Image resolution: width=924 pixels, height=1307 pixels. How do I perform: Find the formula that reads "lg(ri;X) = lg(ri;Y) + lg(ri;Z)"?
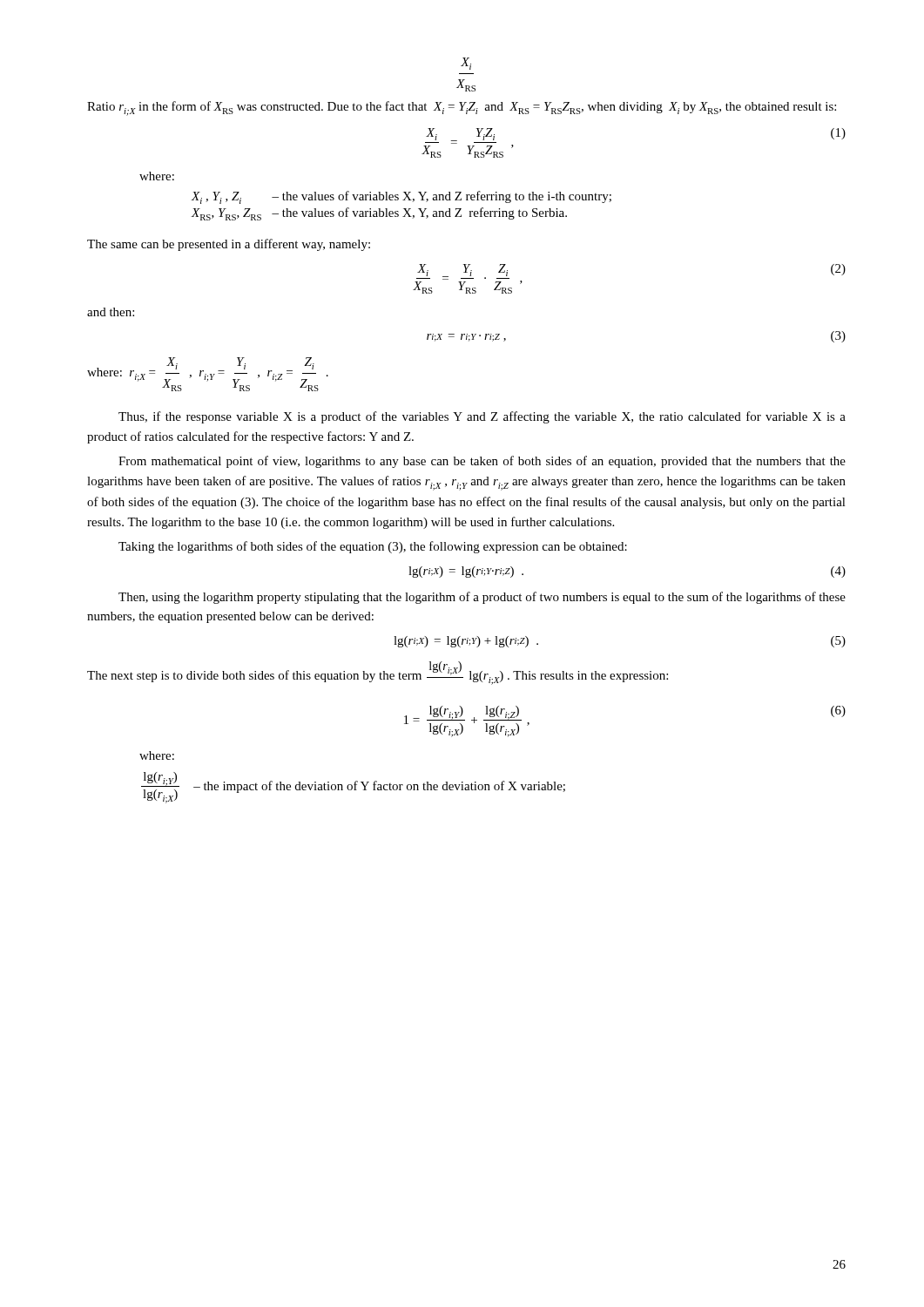coord(467,642)
